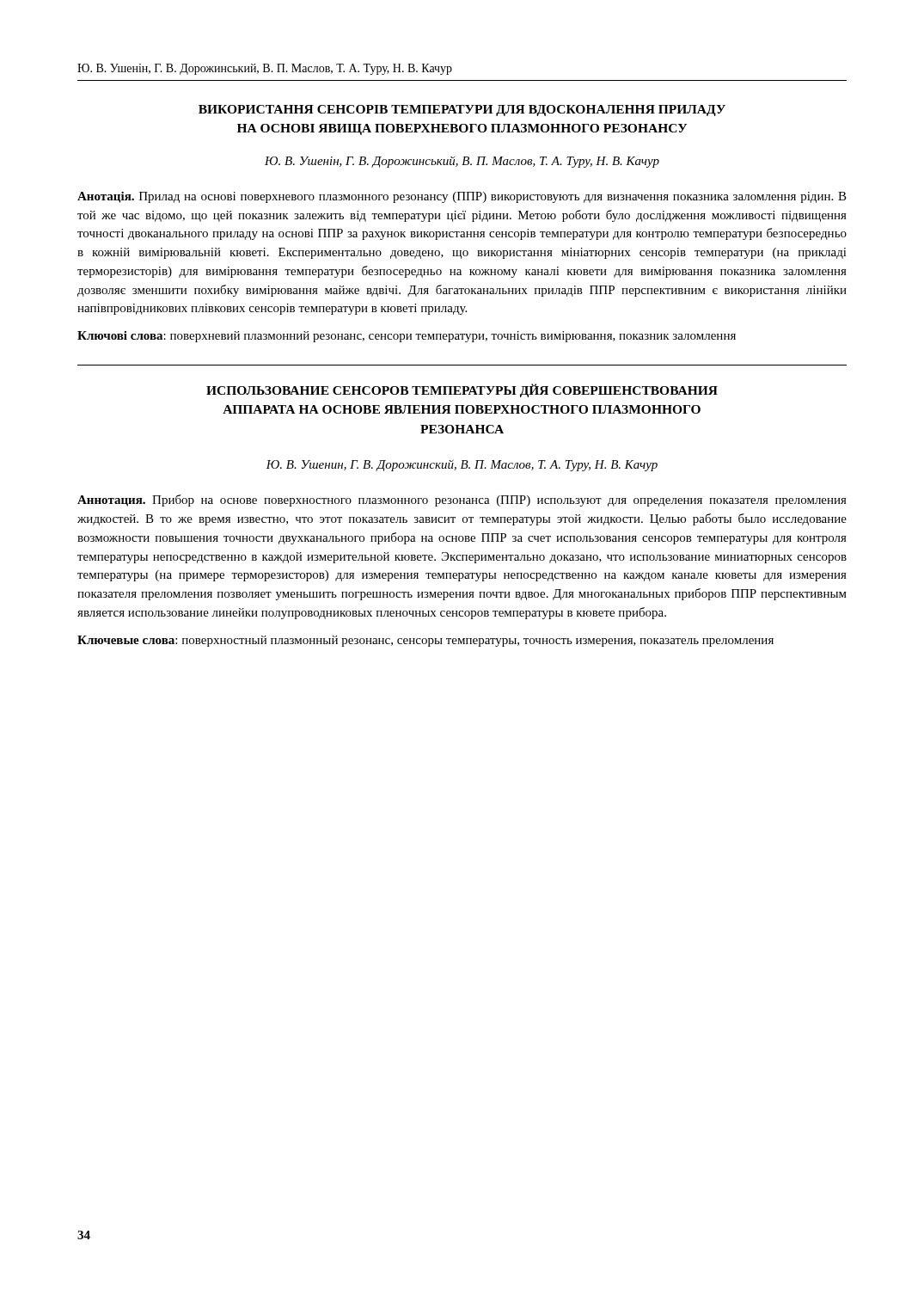Click on the block starting "Ключові слова: поверхневий плазмонний резонанс,"
The height and width of the screenshot is (1290, 924).
tap(407, 336)
